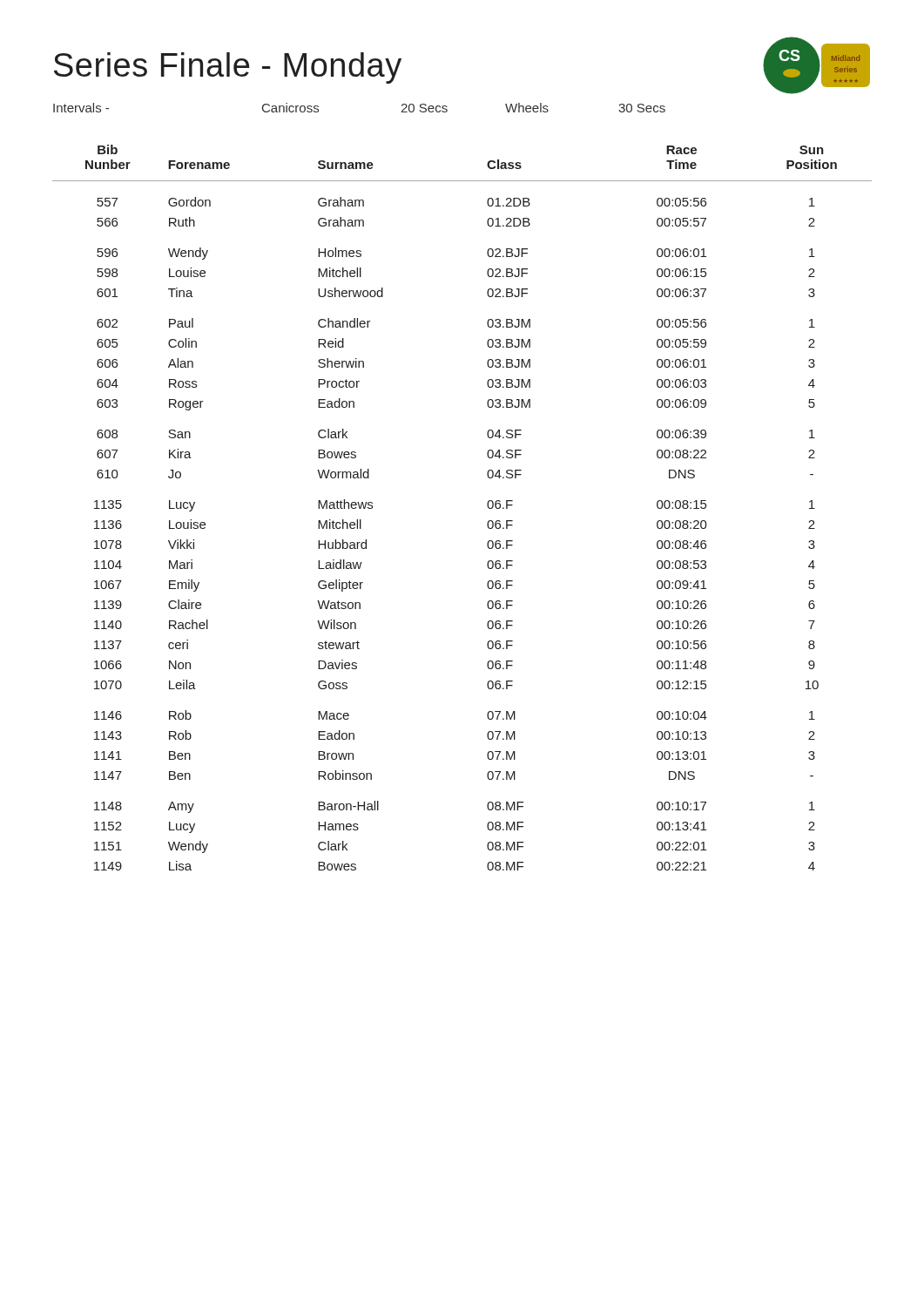This screenshot has height=1307, width=924.
Task: Select the table that reads "Sun Position"
Action: click(462, 505)
